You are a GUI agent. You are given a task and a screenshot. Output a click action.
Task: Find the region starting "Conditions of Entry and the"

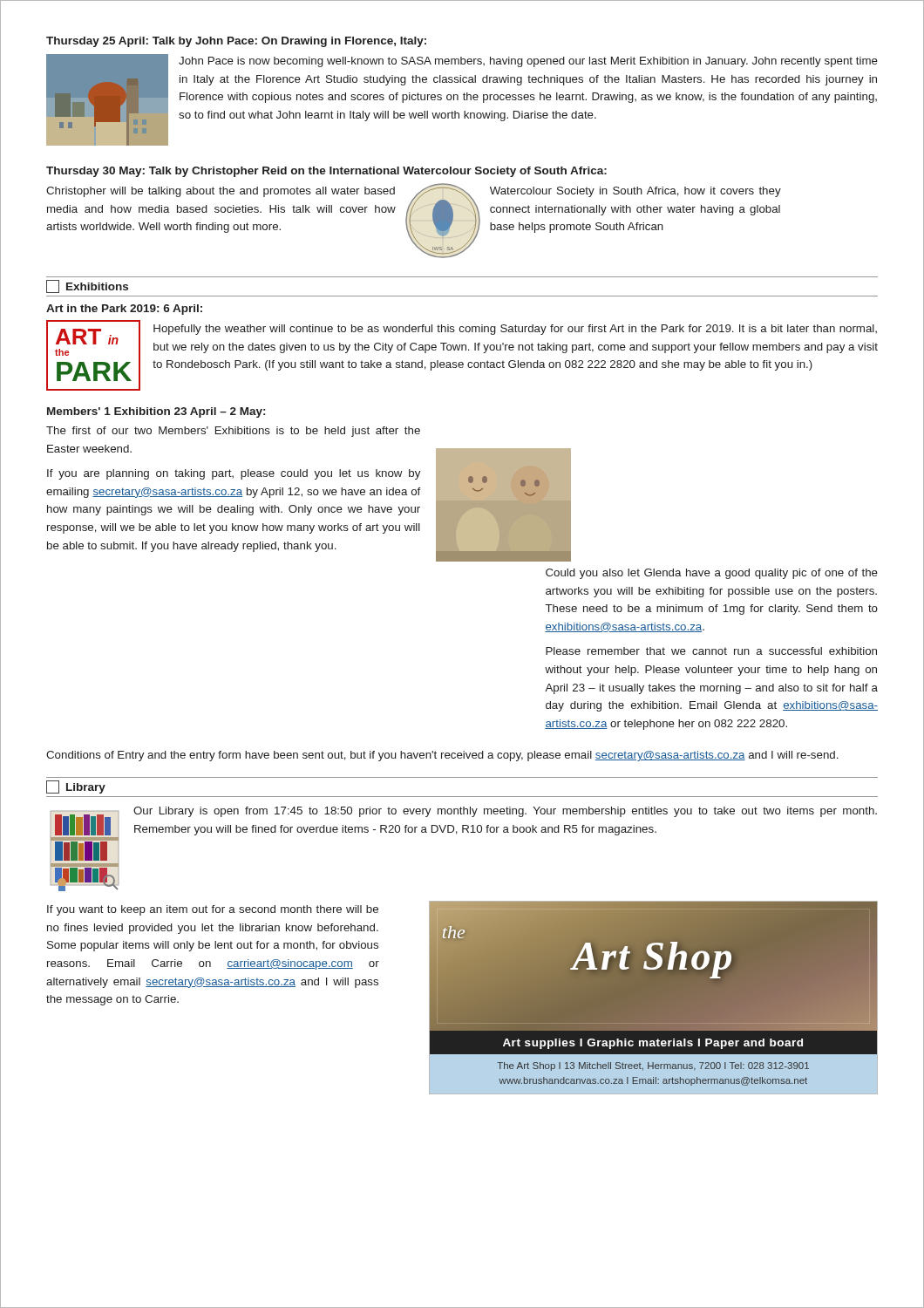[x=443, y=755]
